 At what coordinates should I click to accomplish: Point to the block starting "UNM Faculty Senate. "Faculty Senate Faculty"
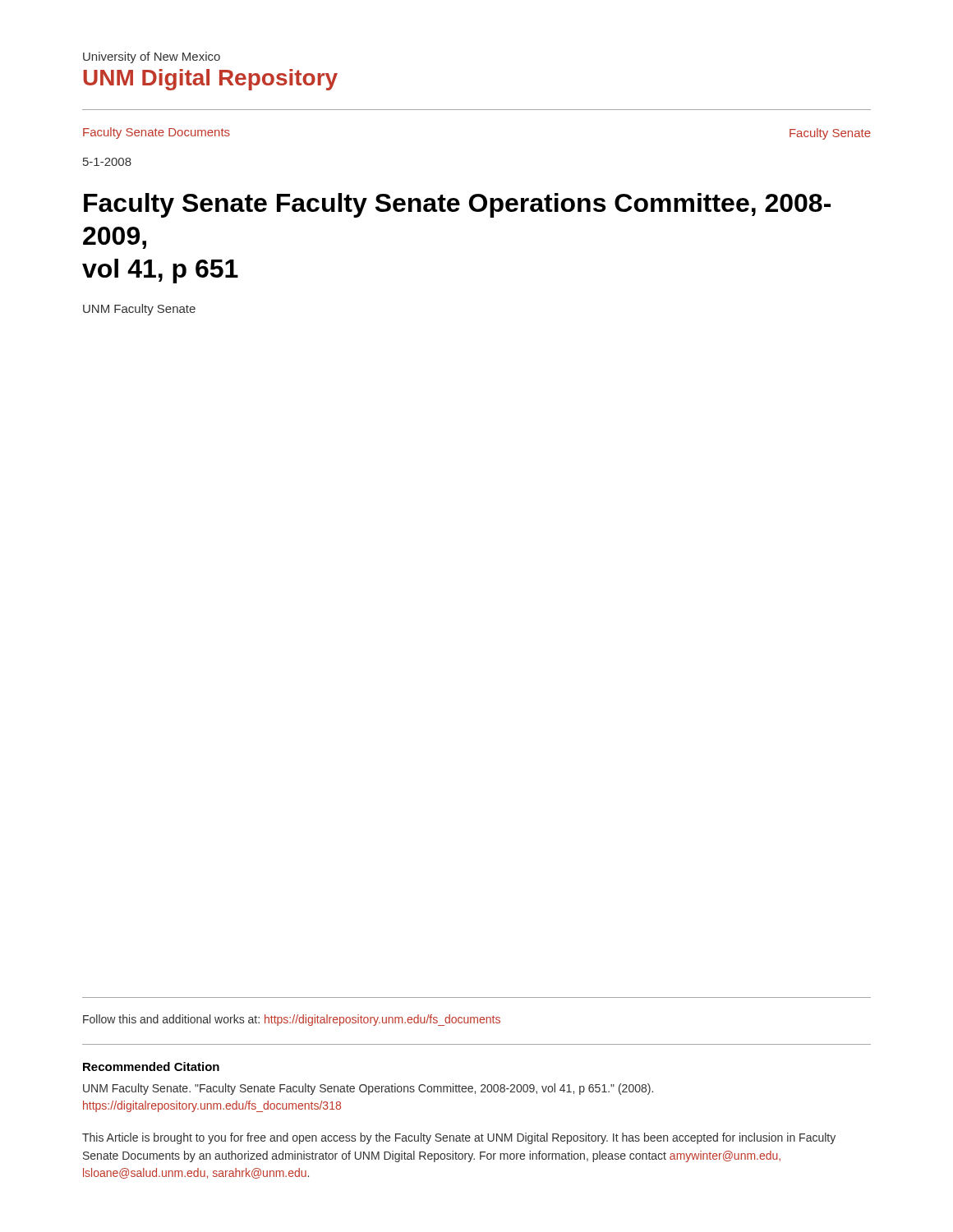pos(476,1097)
